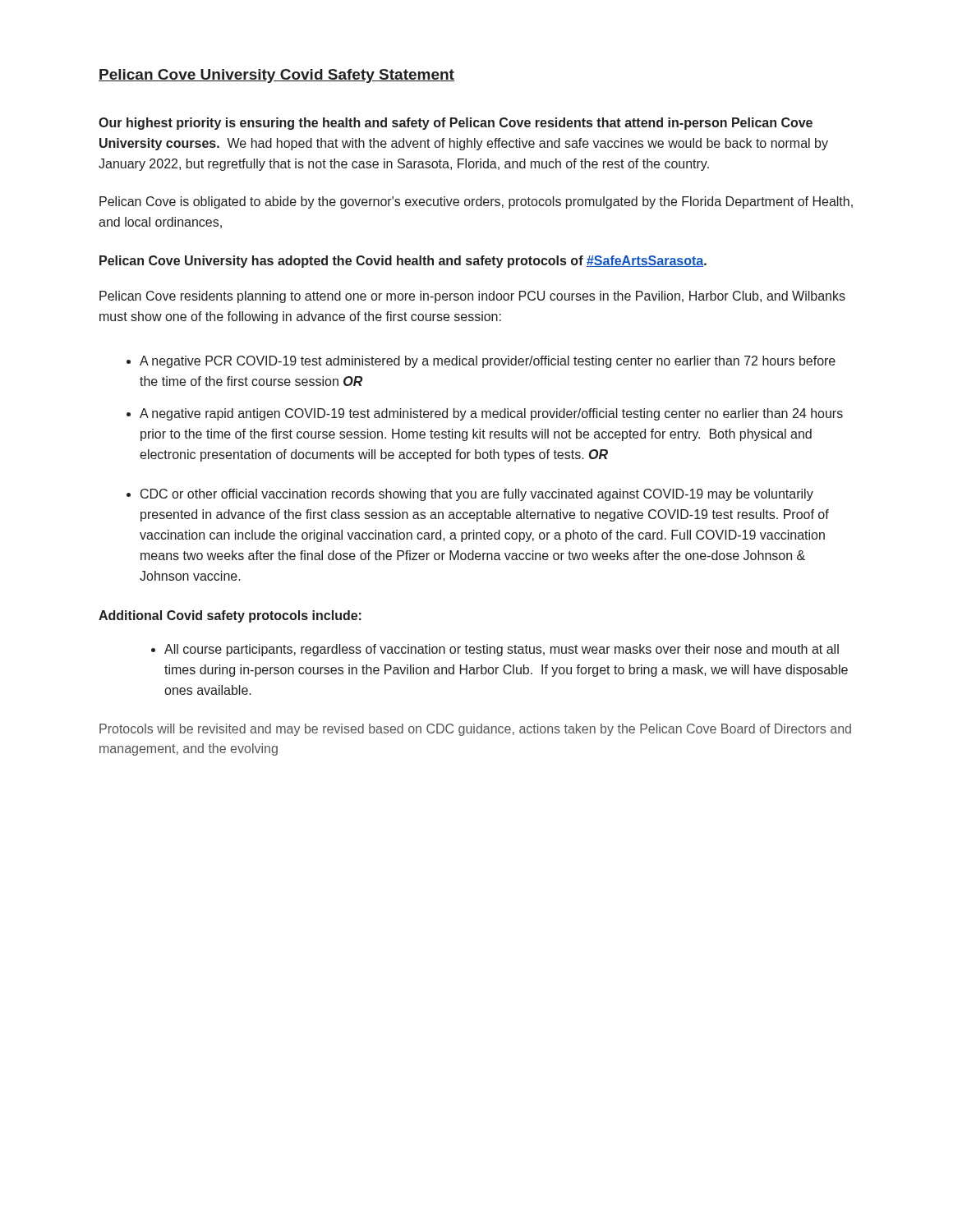Click on the list item containing "A negative rapid antigen"
The image size is (953, 1232).
click(491, 434)
